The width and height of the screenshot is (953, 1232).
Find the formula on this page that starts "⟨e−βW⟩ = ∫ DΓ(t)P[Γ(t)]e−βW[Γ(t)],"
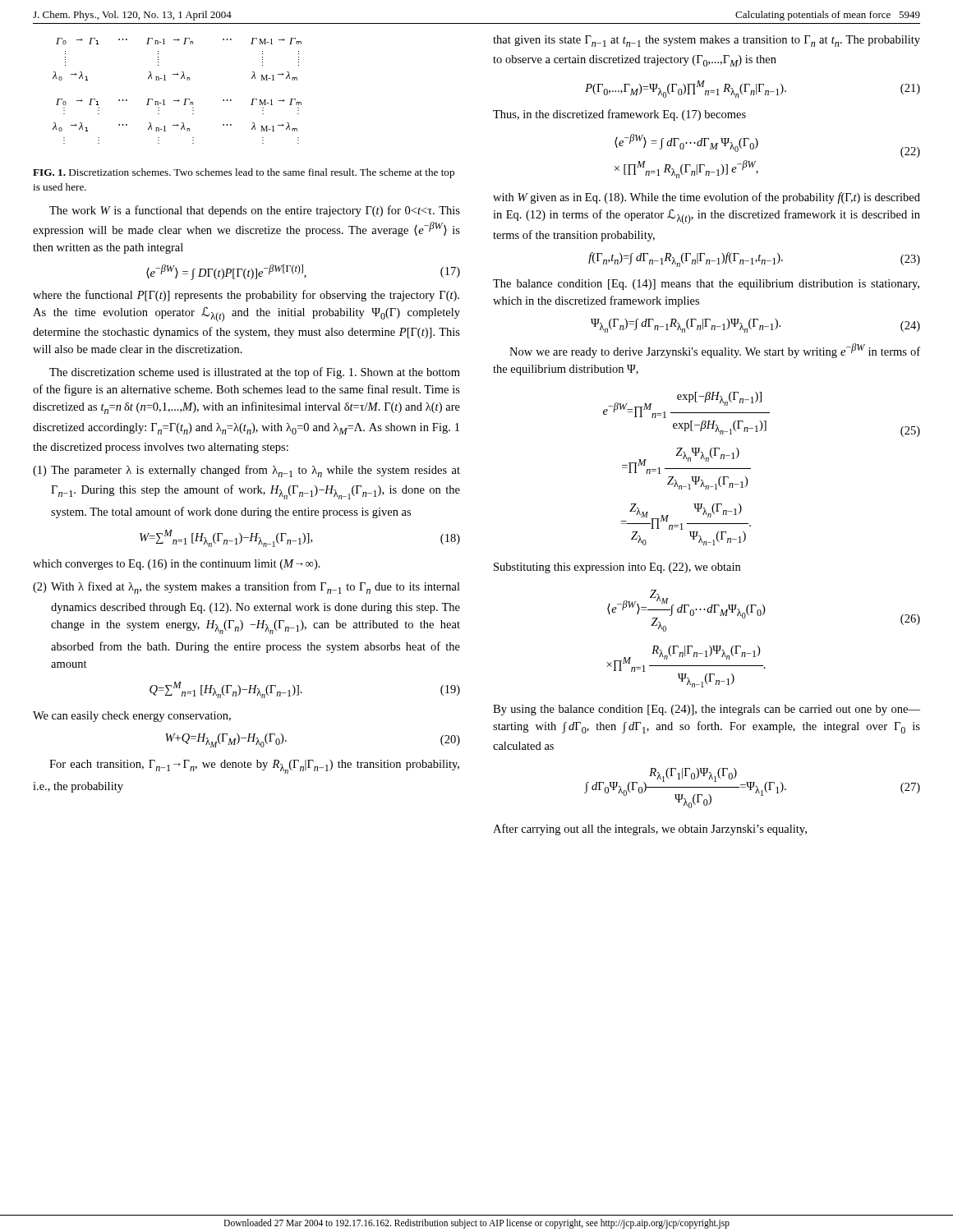click(246, 271)
